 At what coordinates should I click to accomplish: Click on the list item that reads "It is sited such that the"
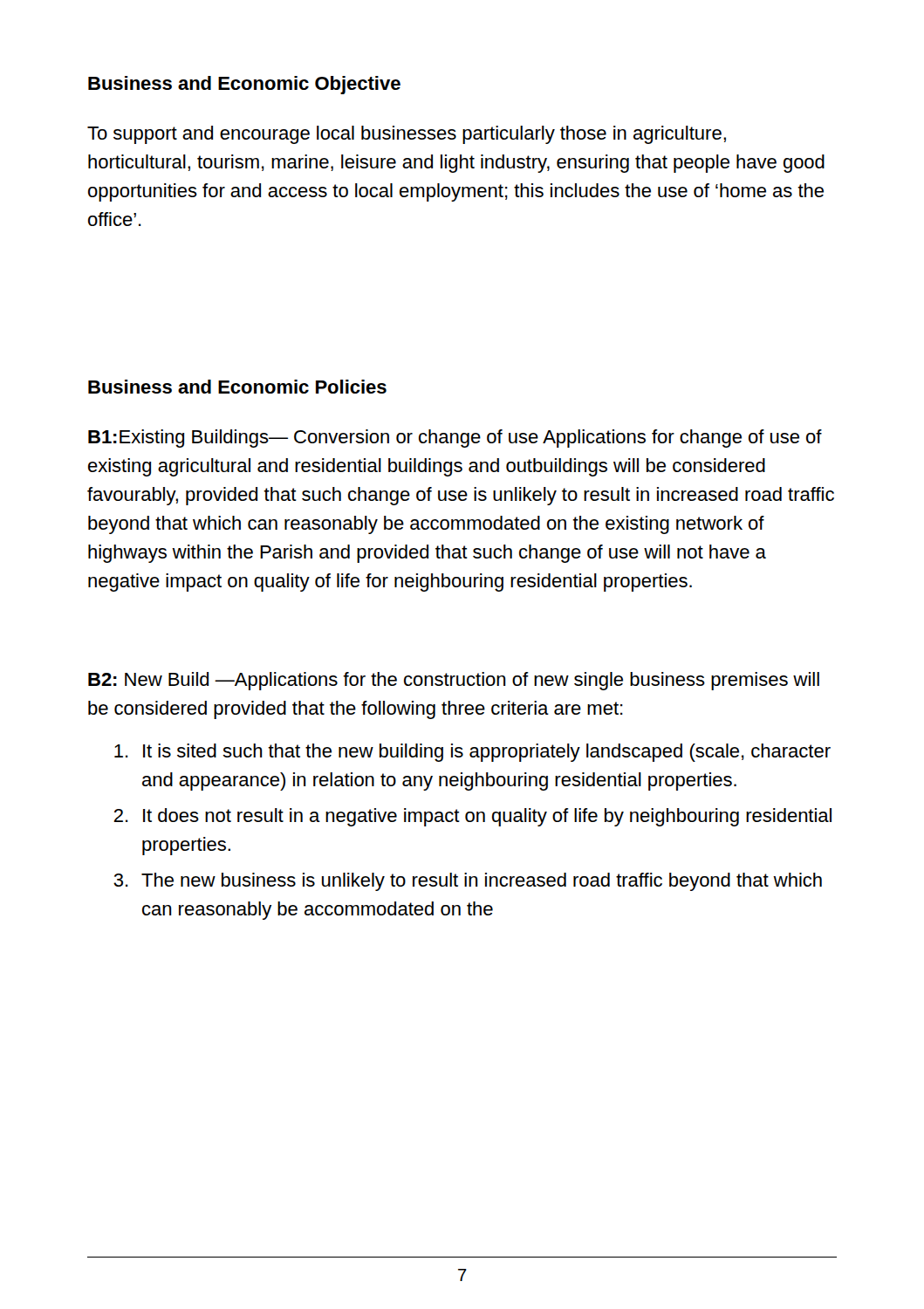pyautogui.click(x=462, y=765)
